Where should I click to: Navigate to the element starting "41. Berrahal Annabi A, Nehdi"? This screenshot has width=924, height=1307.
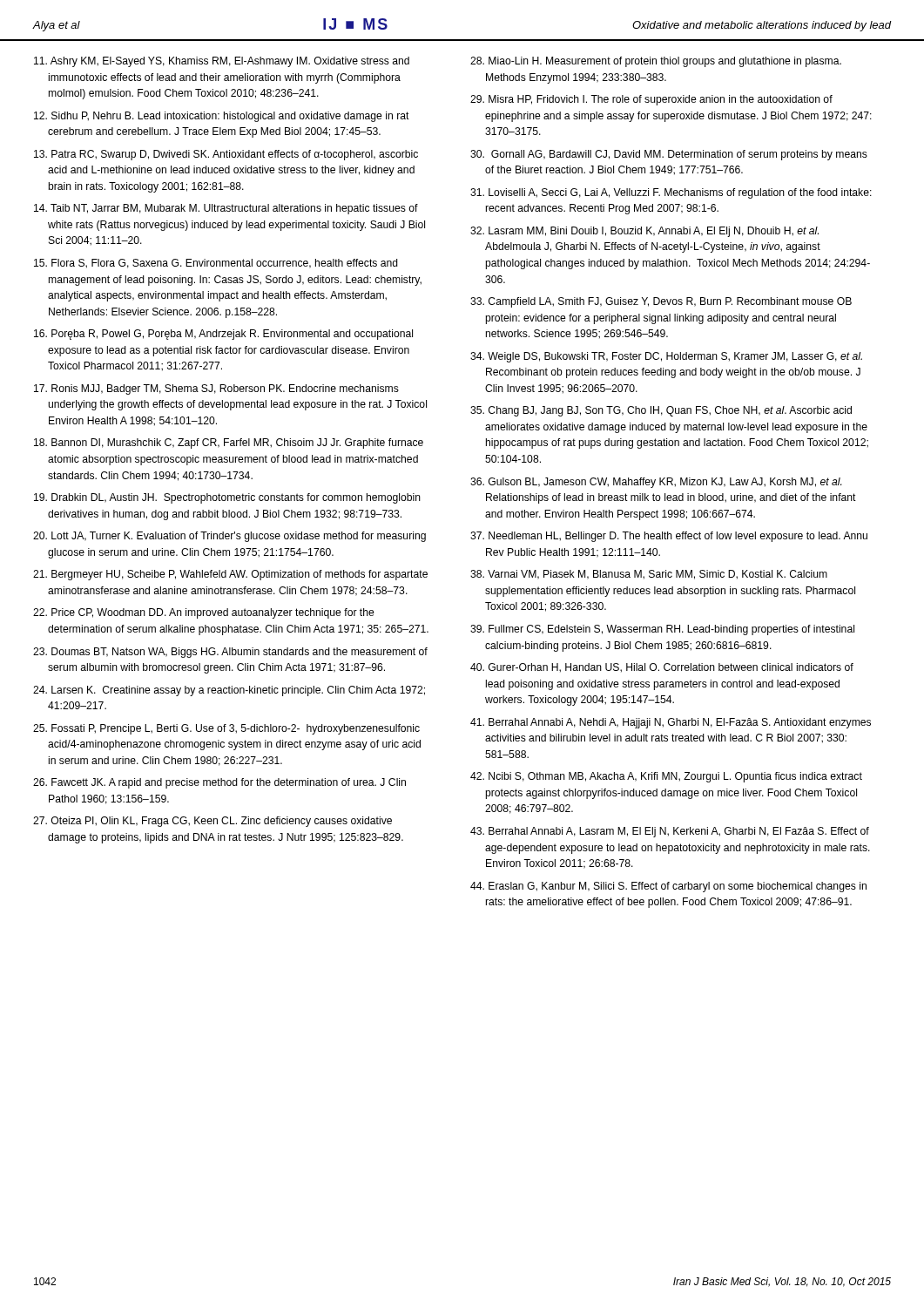click(x=671, y=738)
